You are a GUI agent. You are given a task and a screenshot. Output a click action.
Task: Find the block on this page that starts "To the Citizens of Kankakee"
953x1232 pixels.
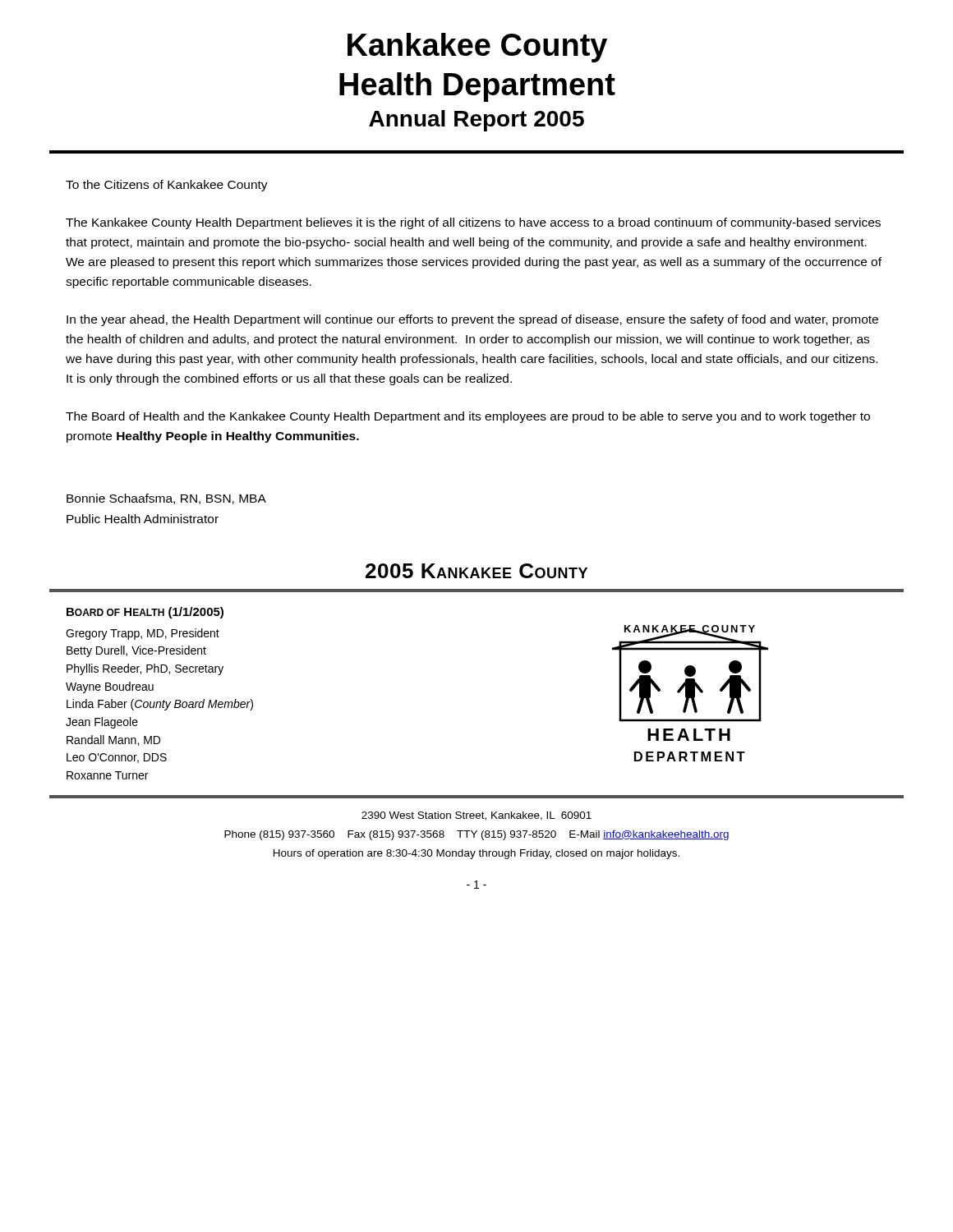click(x=167, y=185)
